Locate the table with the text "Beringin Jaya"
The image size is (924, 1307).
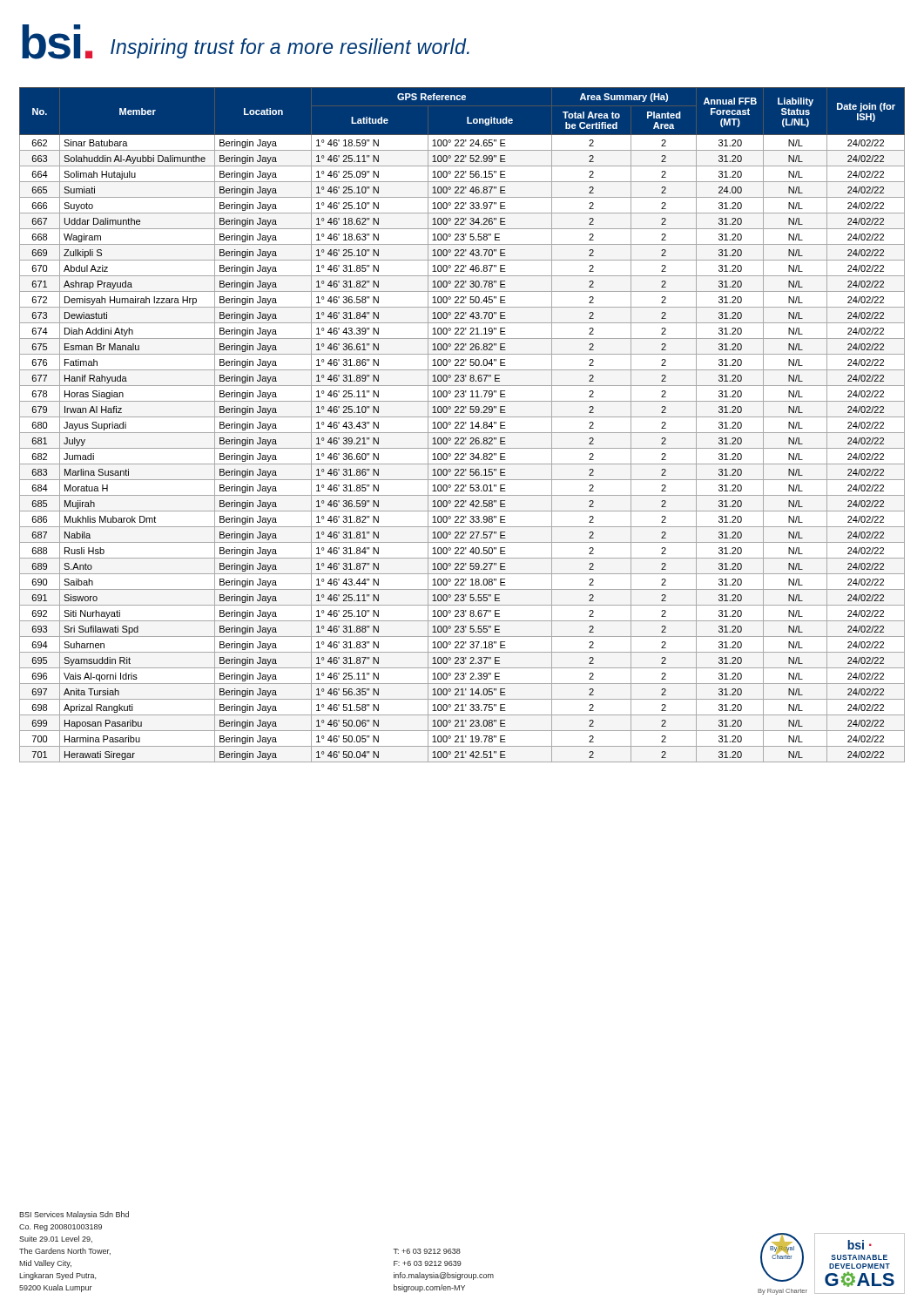pyautogui.click(x=462, y=425)
